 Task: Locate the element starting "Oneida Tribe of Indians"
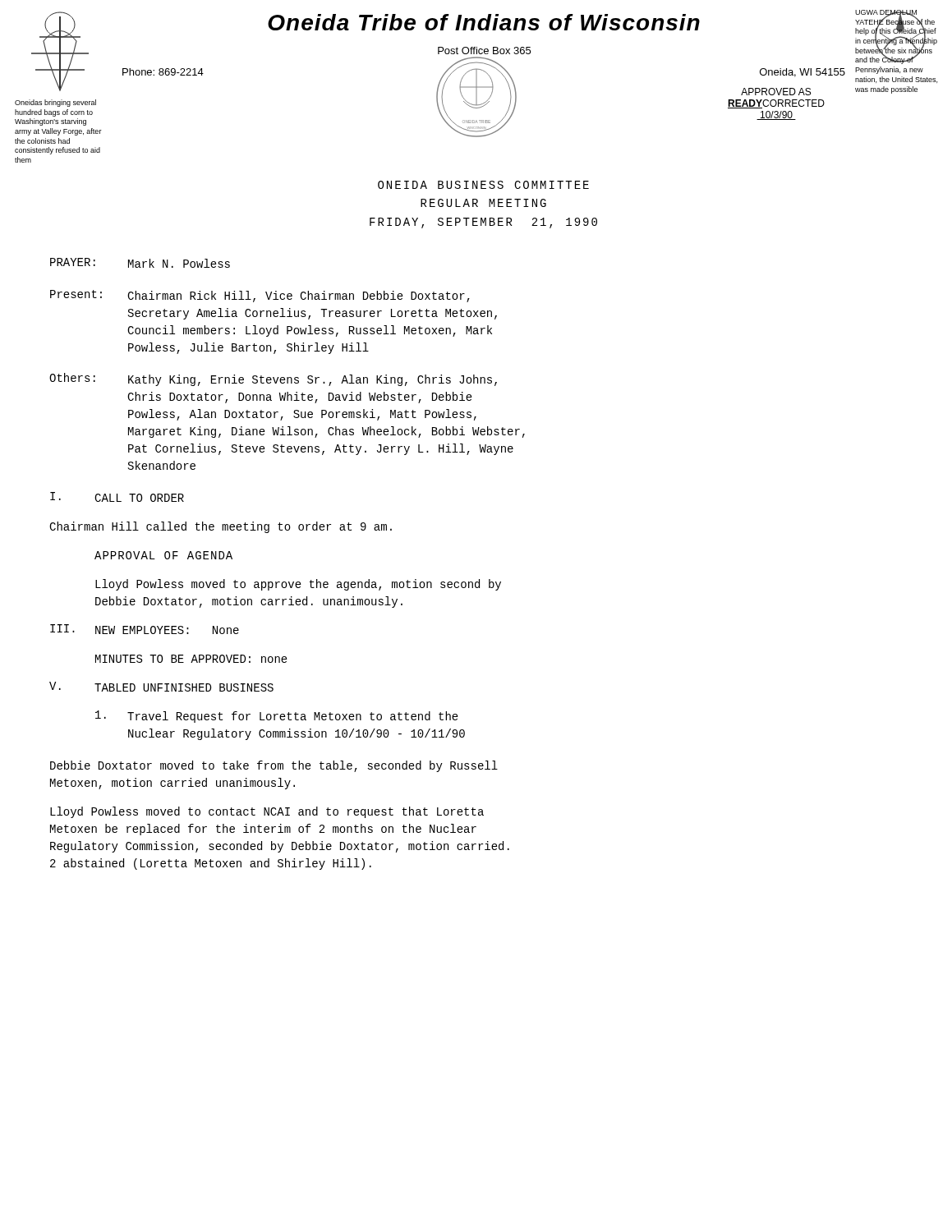[484, 23]
